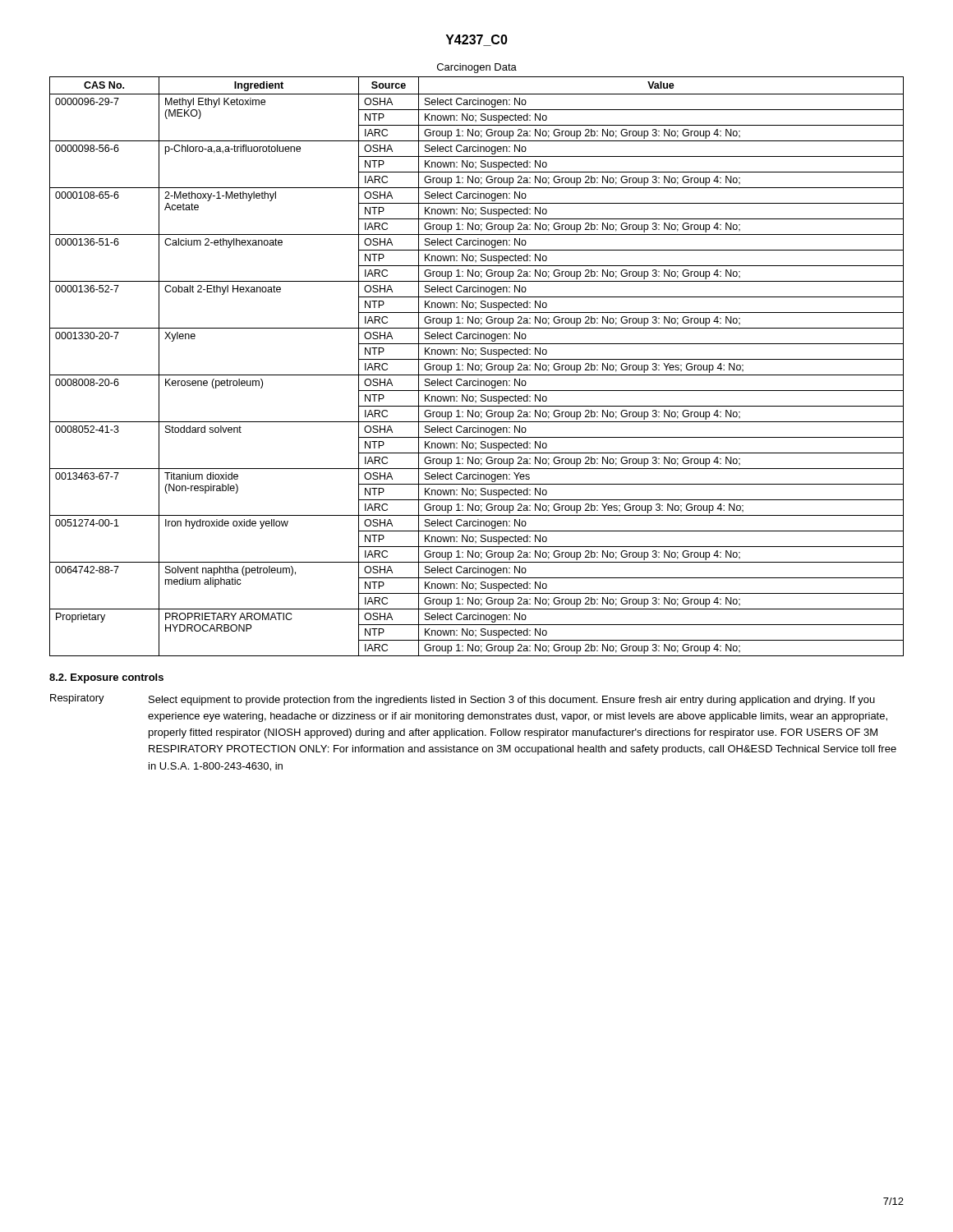Point to "8.2. Exposure controls"
The height and width of the screenshot is (1232, 953).
click(107, 677)
